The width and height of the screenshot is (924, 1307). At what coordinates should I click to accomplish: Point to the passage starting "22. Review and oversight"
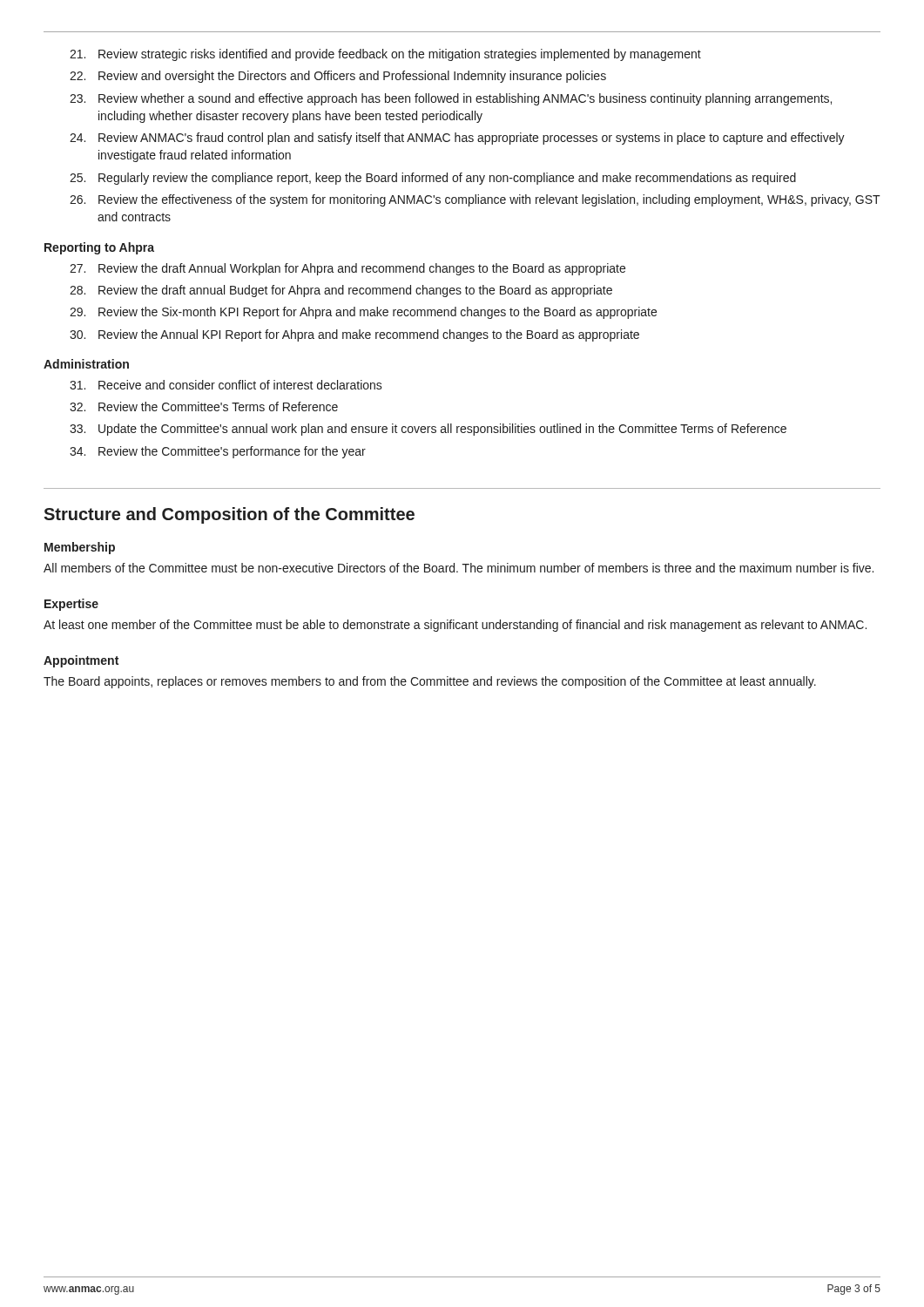click(x=475, y=76)
